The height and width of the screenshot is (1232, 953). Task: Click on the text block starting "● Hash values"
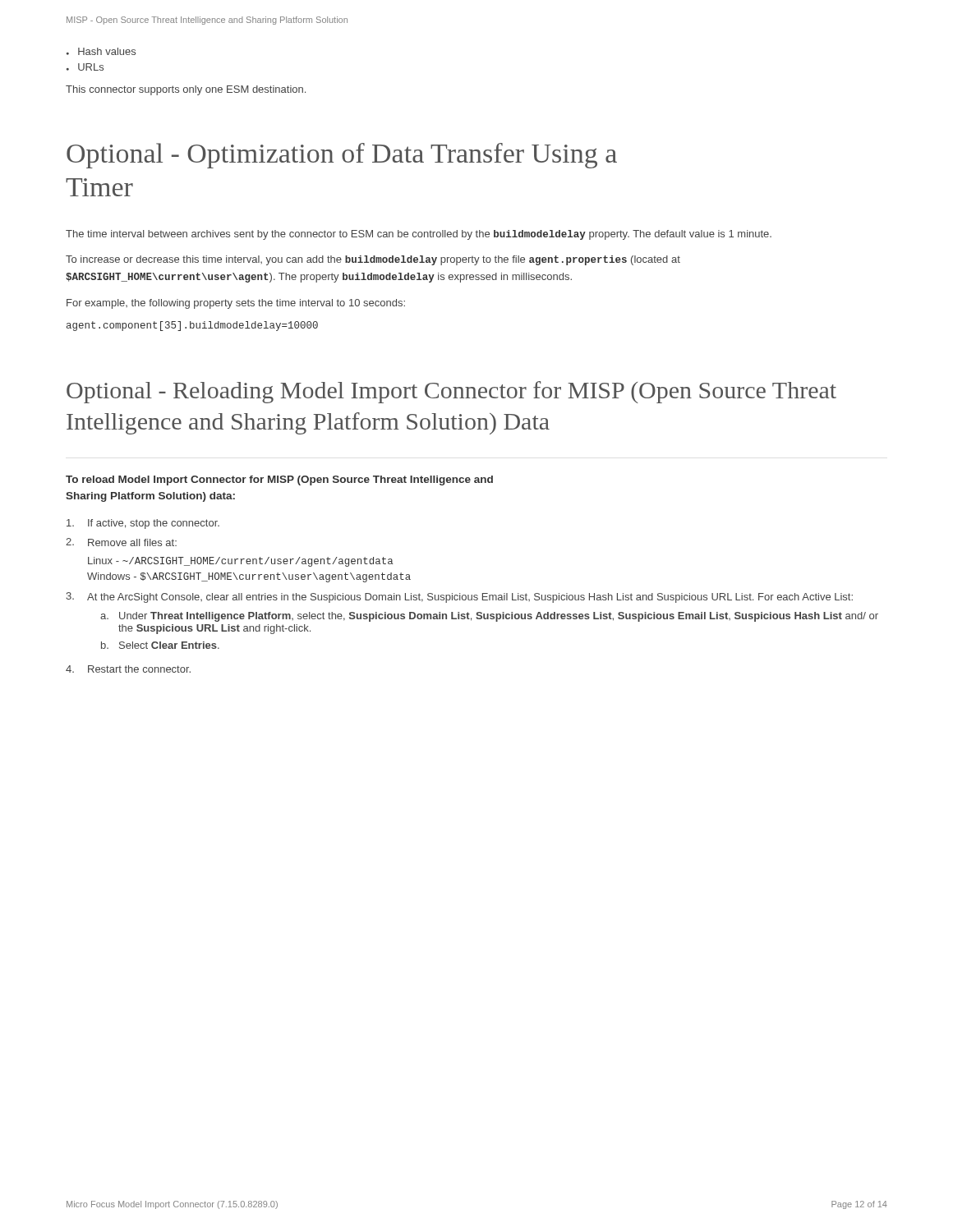pyautogui.click(x=101, y=51)
